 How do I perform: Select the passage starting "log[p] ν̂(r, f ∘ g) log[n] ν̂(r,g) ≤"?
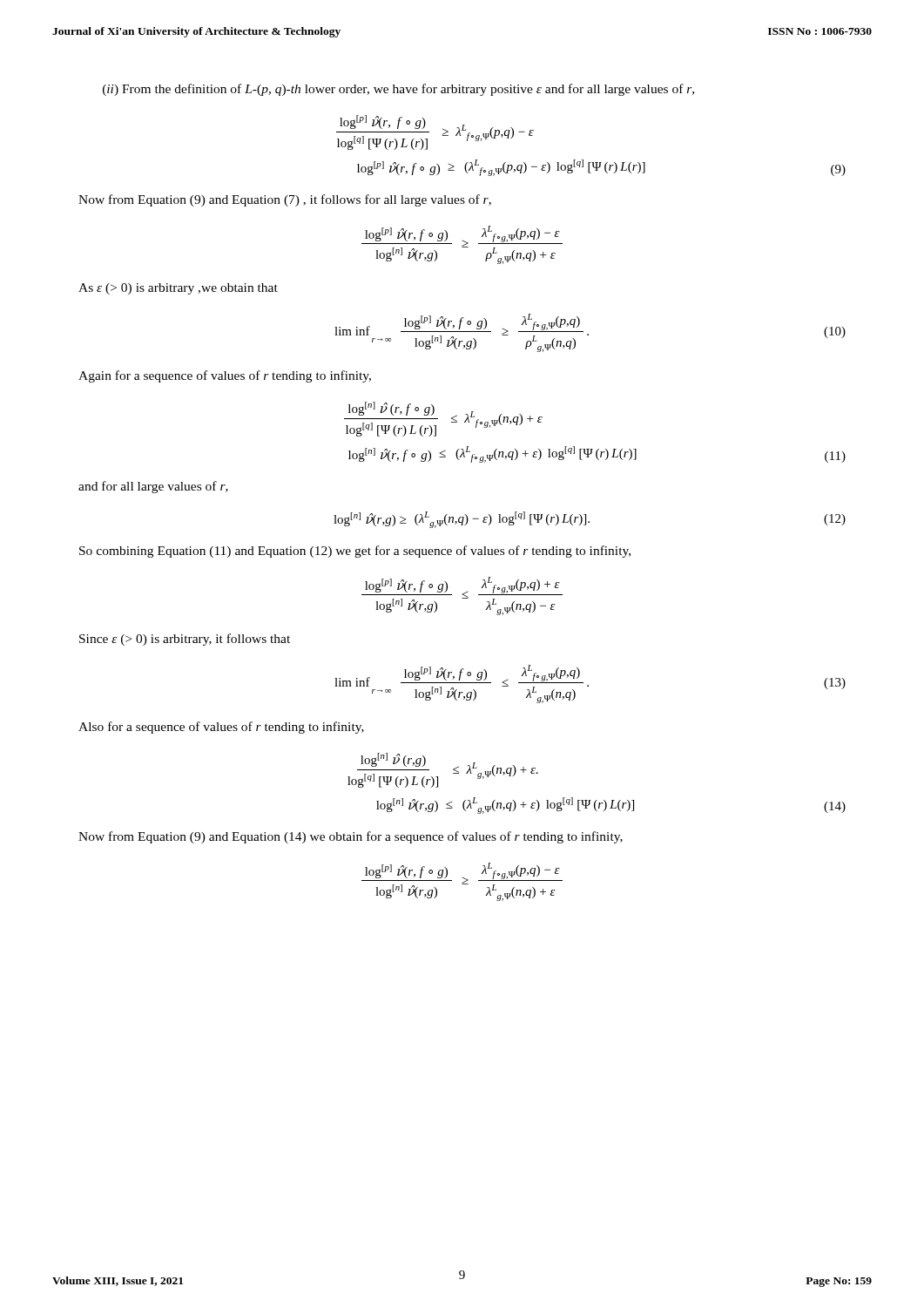point(462,595)
